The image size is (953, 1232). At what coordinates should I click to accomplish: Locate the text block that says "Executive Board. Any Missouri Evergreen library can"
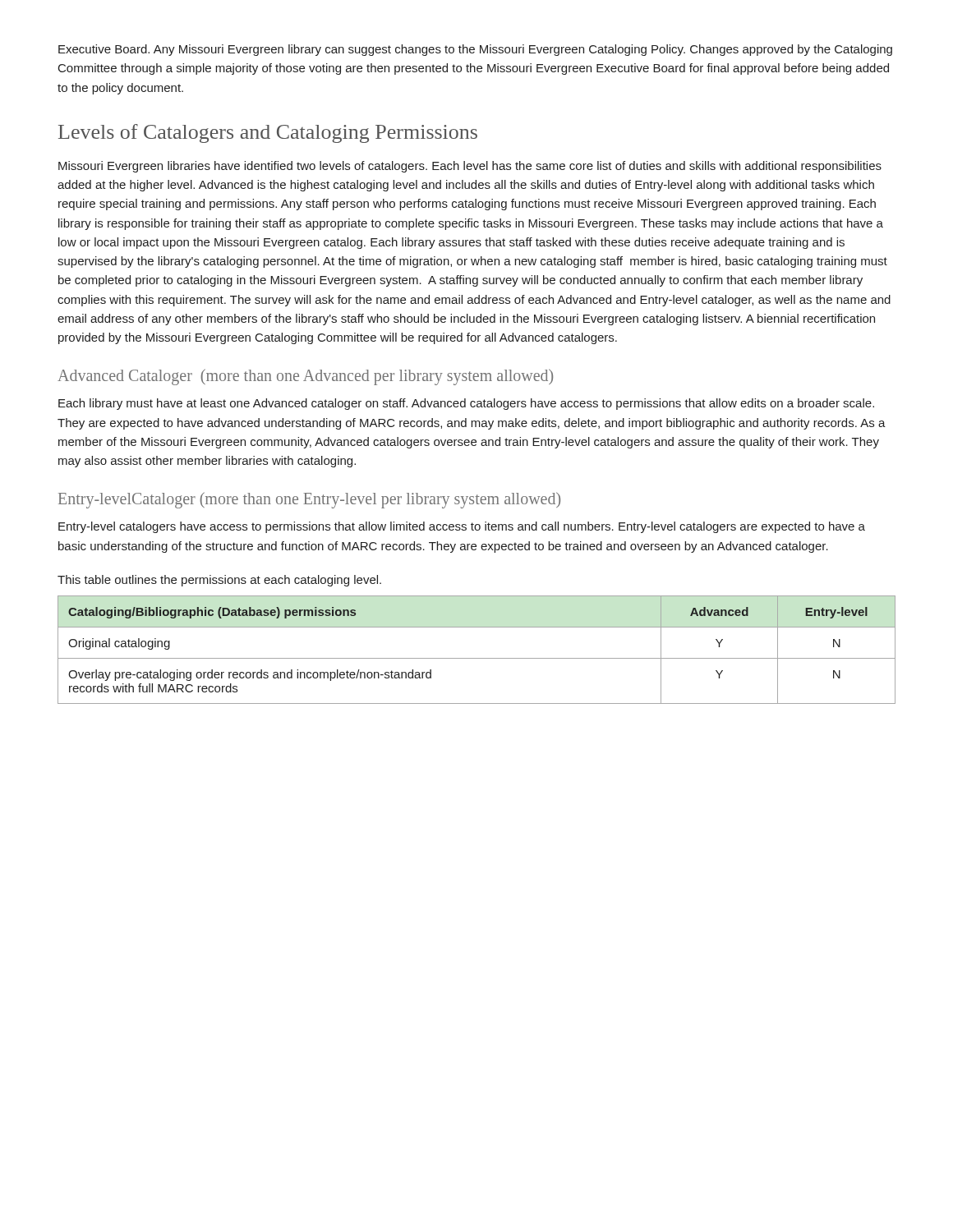[475, 68]
